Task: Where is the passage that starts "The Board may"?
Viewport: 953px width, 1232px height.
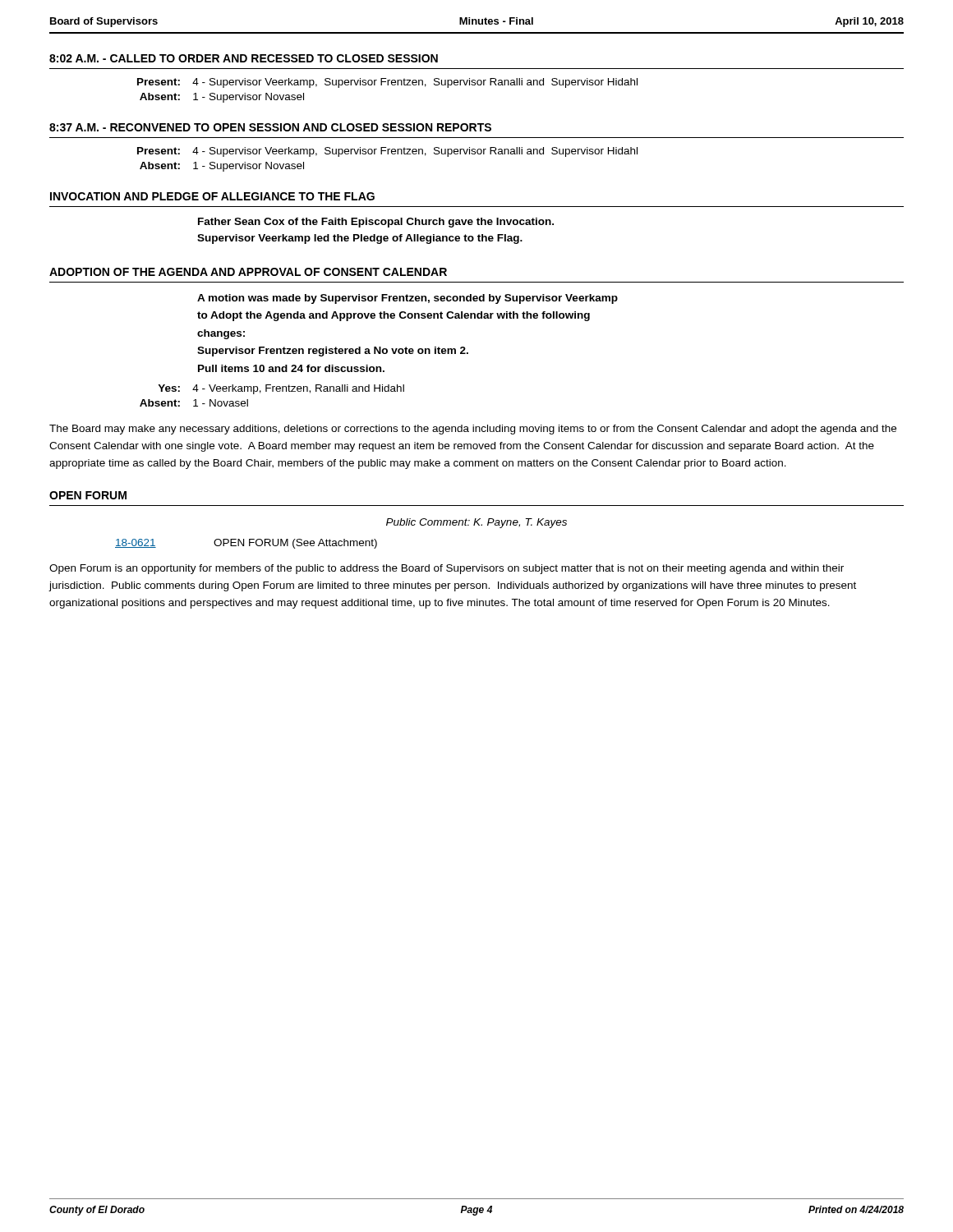Action: (473, 446)
